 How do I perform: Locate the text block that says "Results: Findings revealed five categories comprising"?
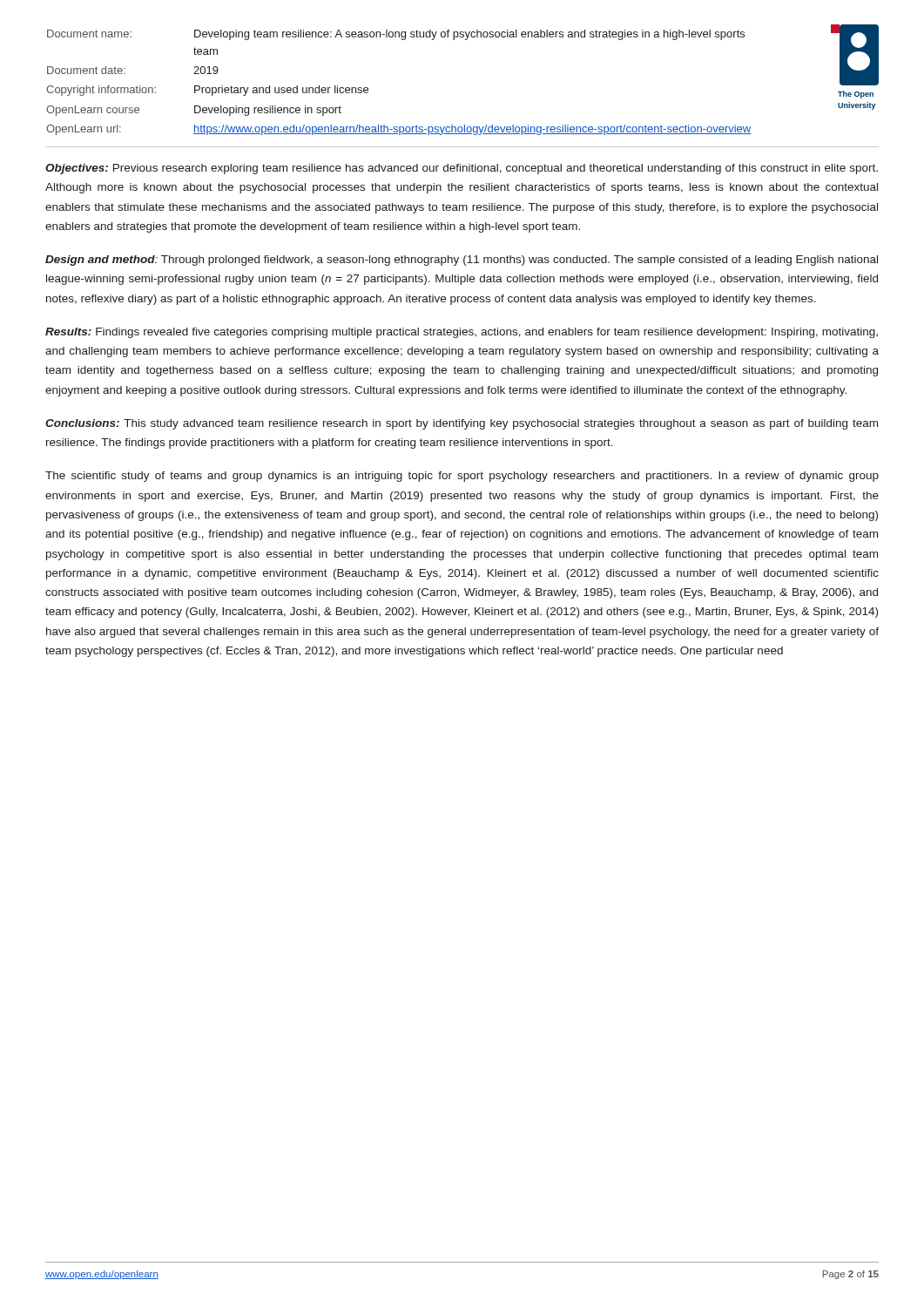(x=462, y=361)
